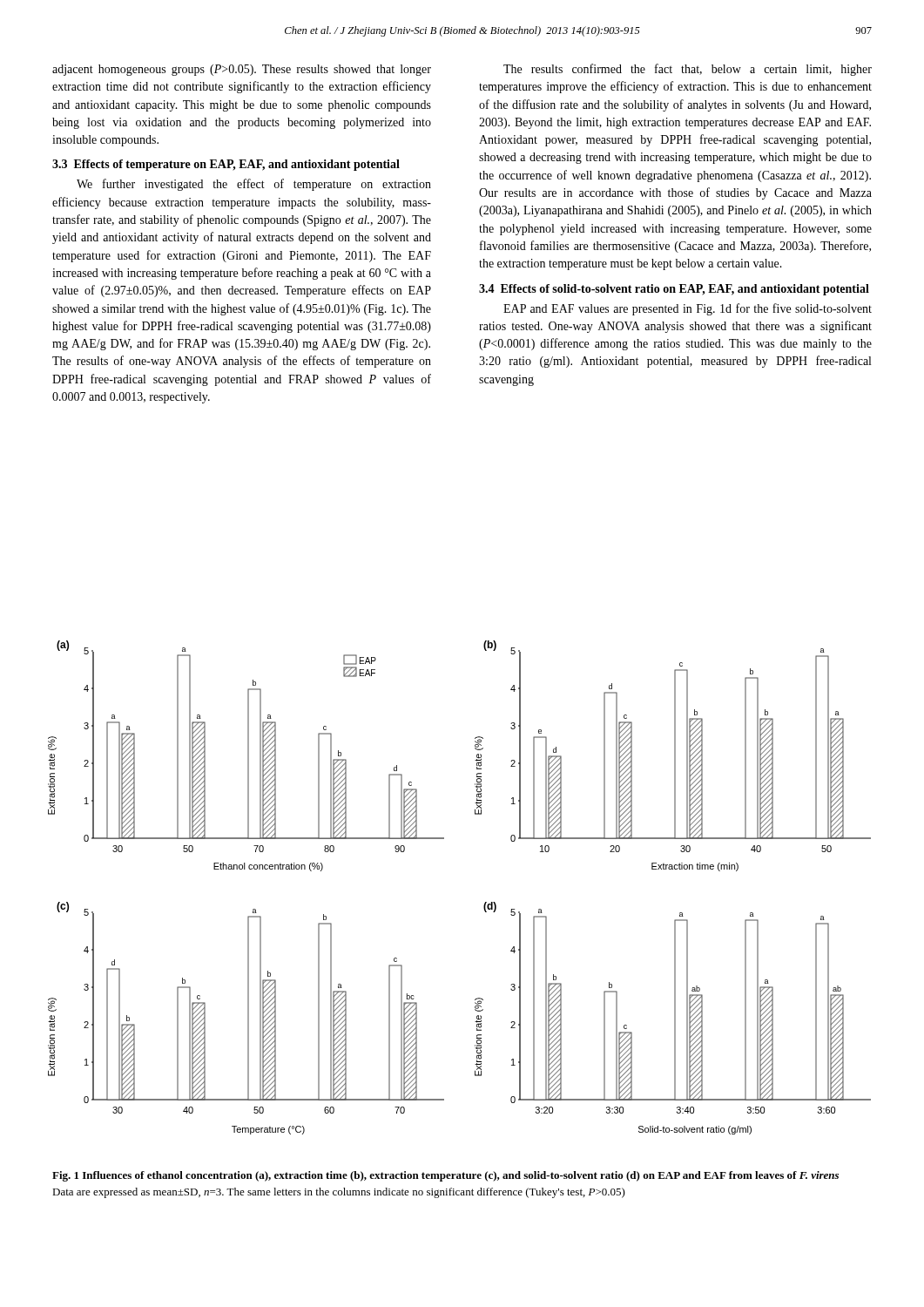Point to the region starting "3.4 Effects of"
The height and width of the screenshot is (1307, 924).
coord(674,288)
